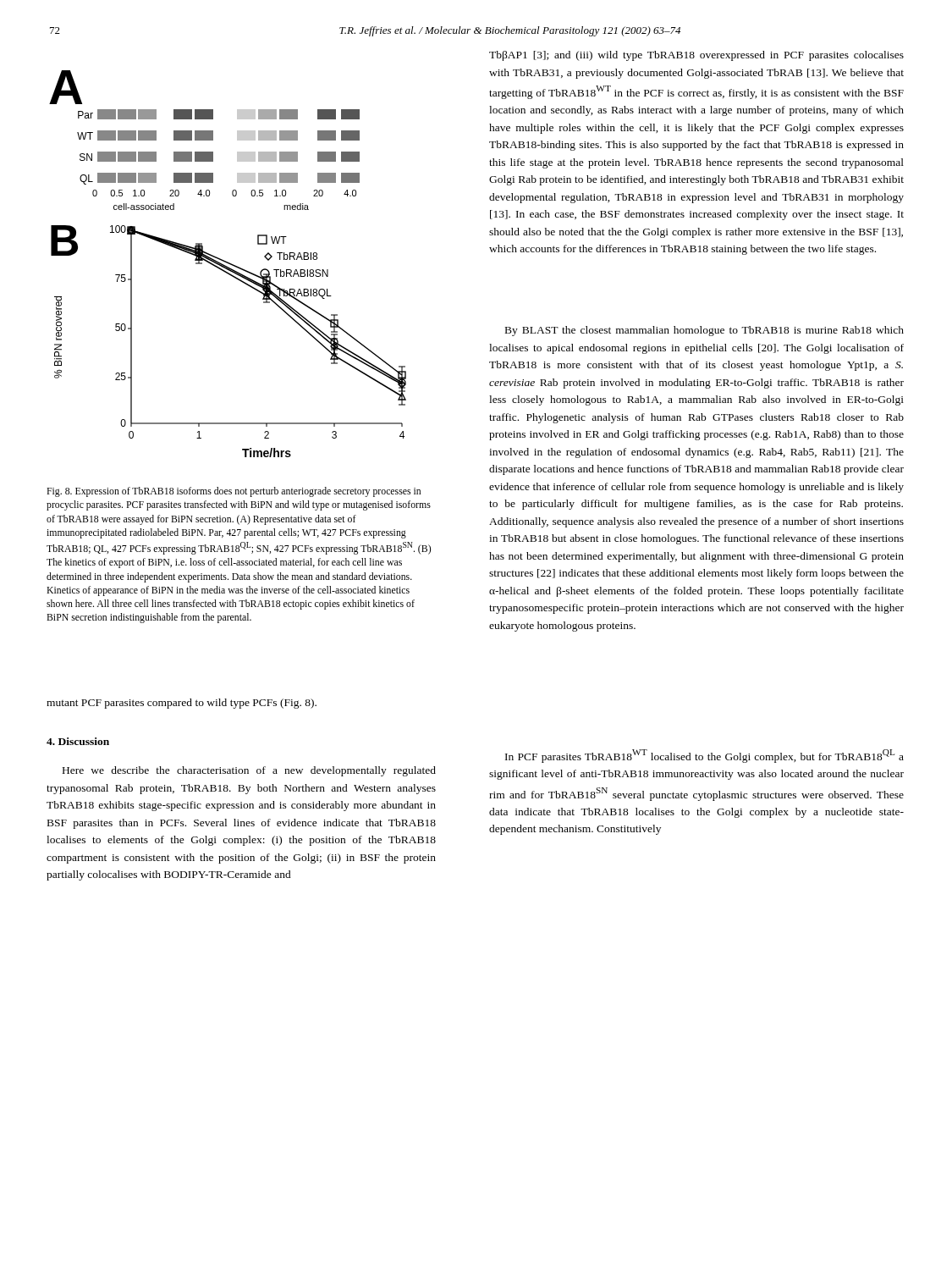
Task: Locate the caption containing "Fig. 8. Expression of TbRAB18"
Action: [239, 554]
